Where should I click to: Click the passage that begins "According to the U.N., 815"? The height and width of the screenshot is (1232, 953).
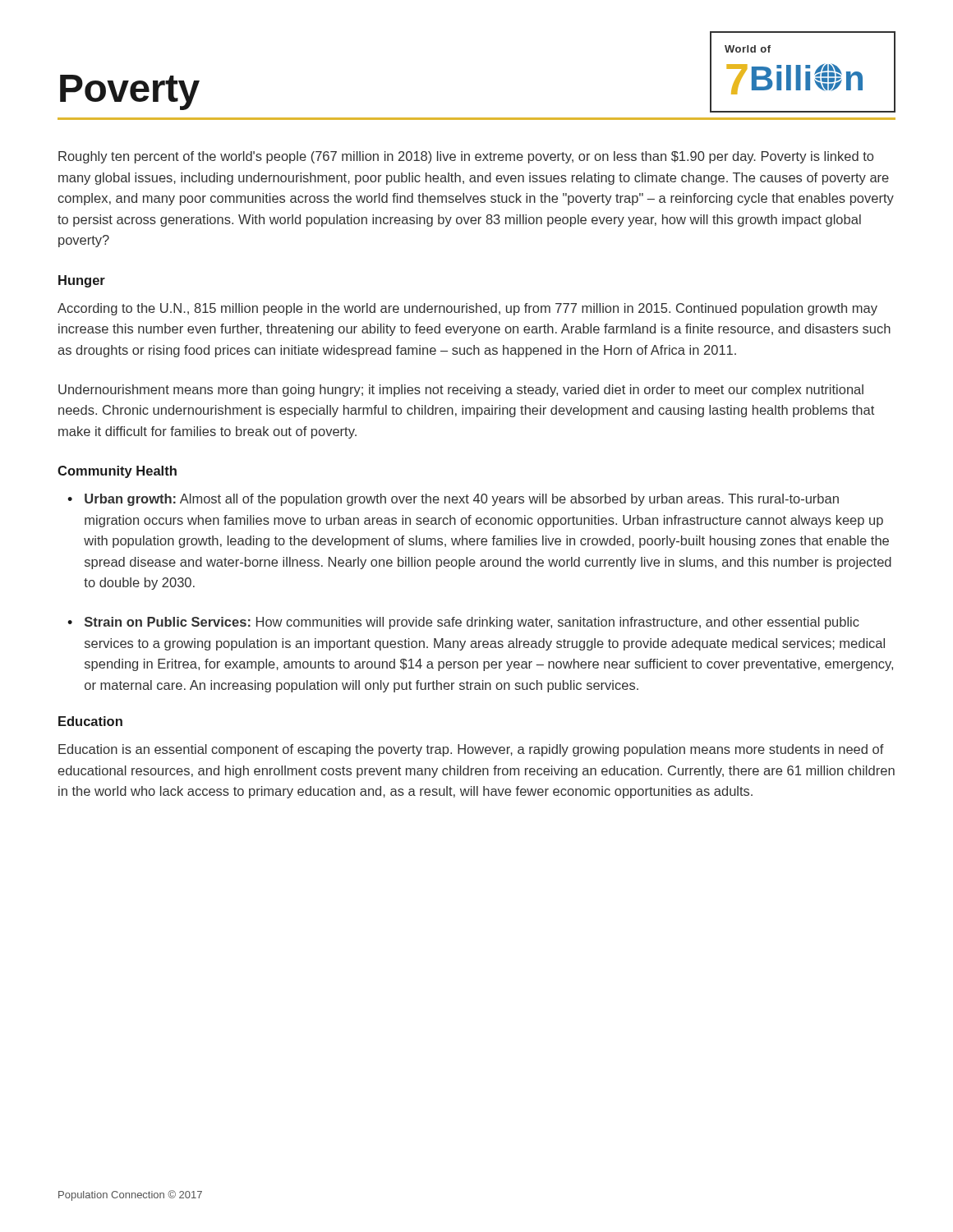click(x=474, y=329)
